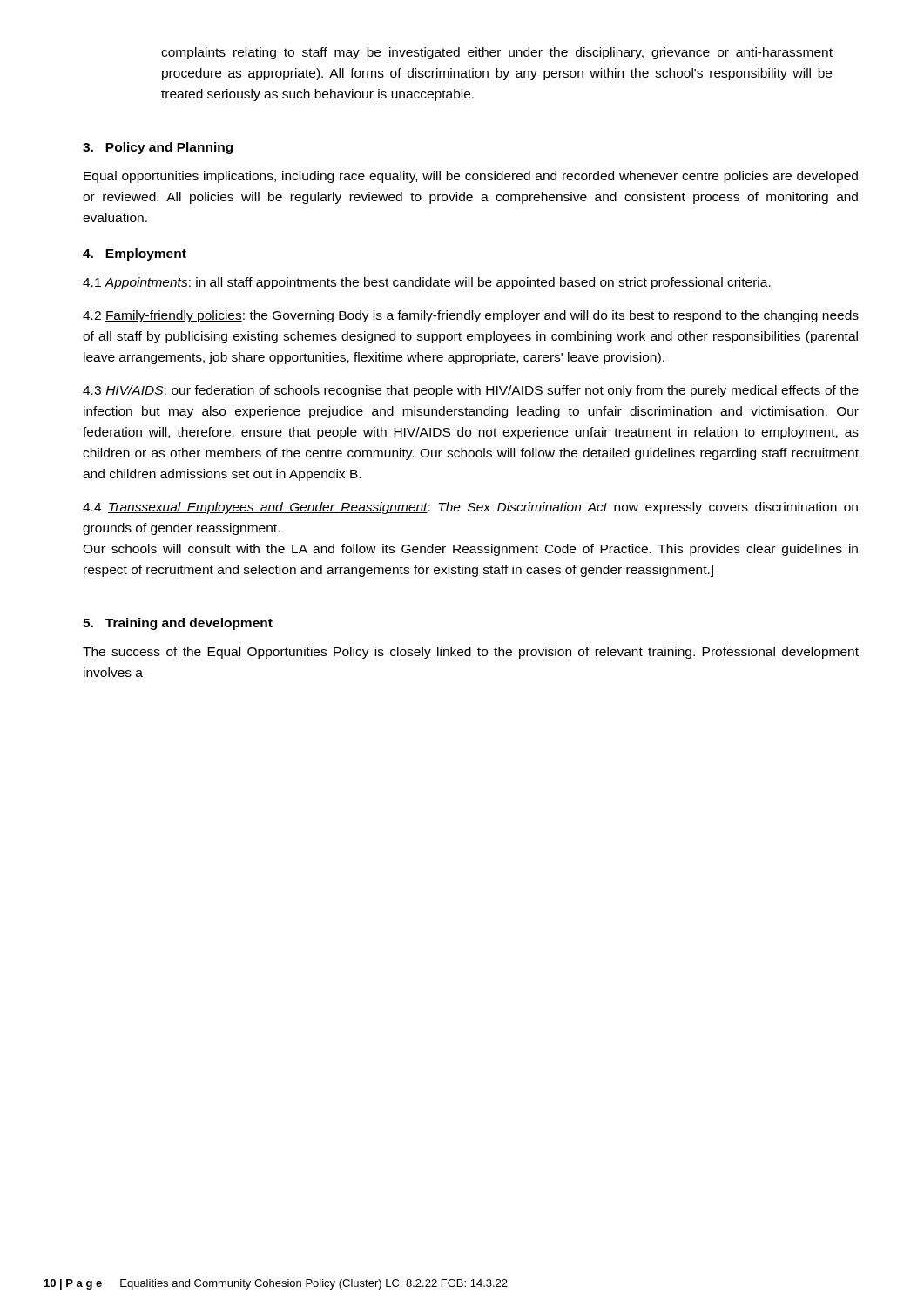Locate the section header containing "4. Employment"
This screenshot has height=1307, width=924.
(x=134, y=253)
